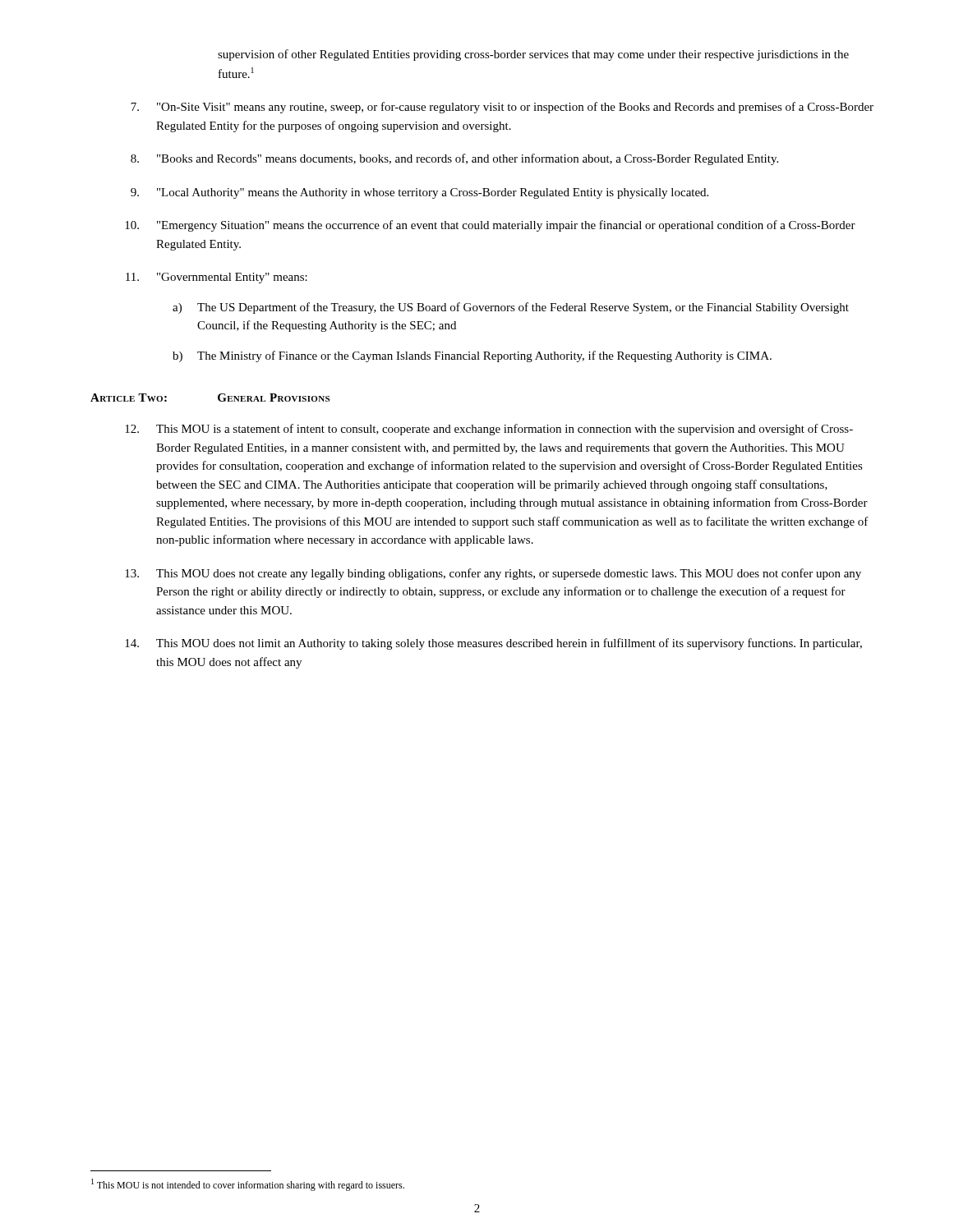Navigate to the passage starting "7. "On-Site Visit" means any routine,"

(x=485, y=116)
